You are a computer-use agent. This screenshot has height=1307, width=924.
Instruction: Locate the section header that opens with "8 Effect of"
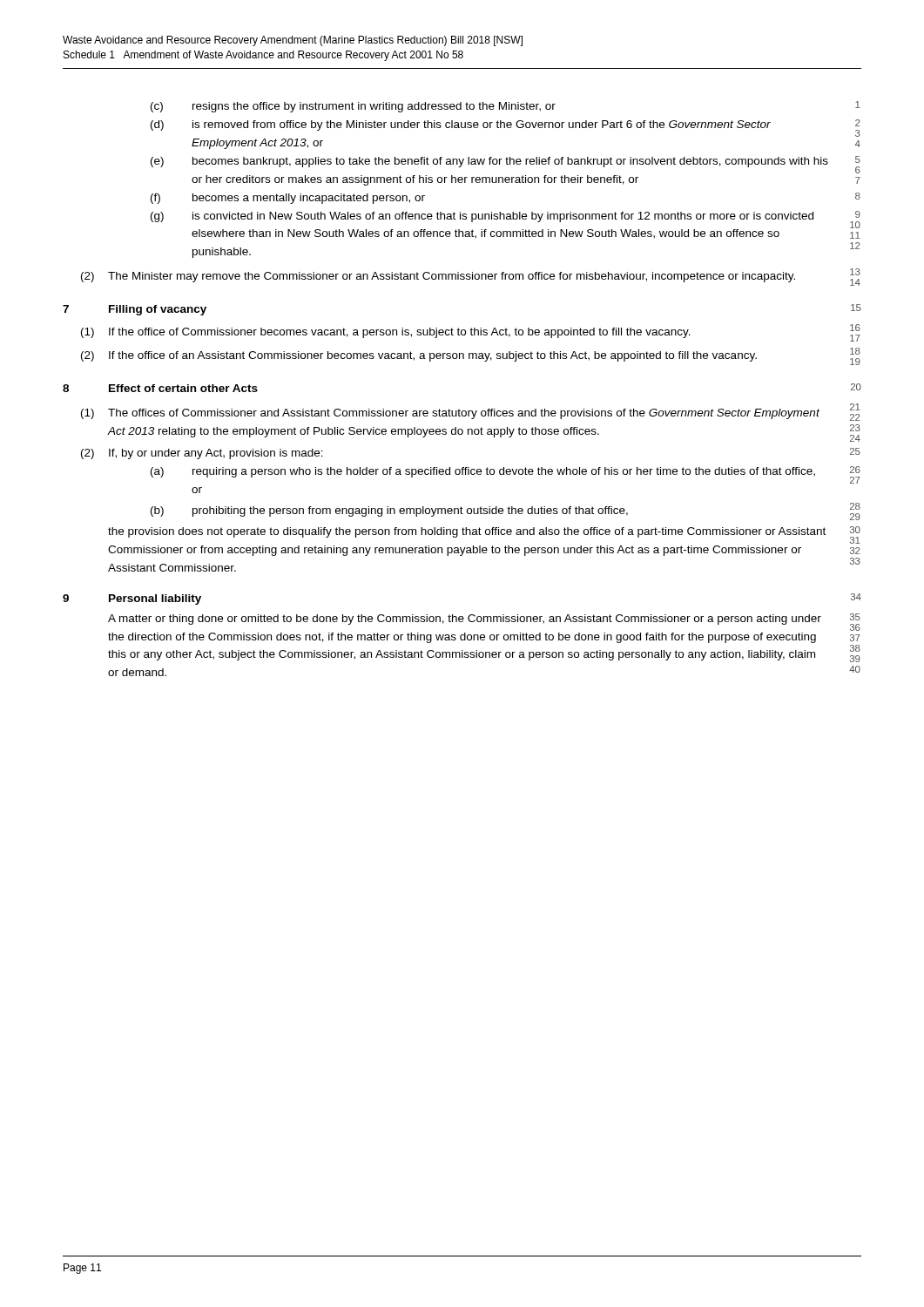coord(66,388)
